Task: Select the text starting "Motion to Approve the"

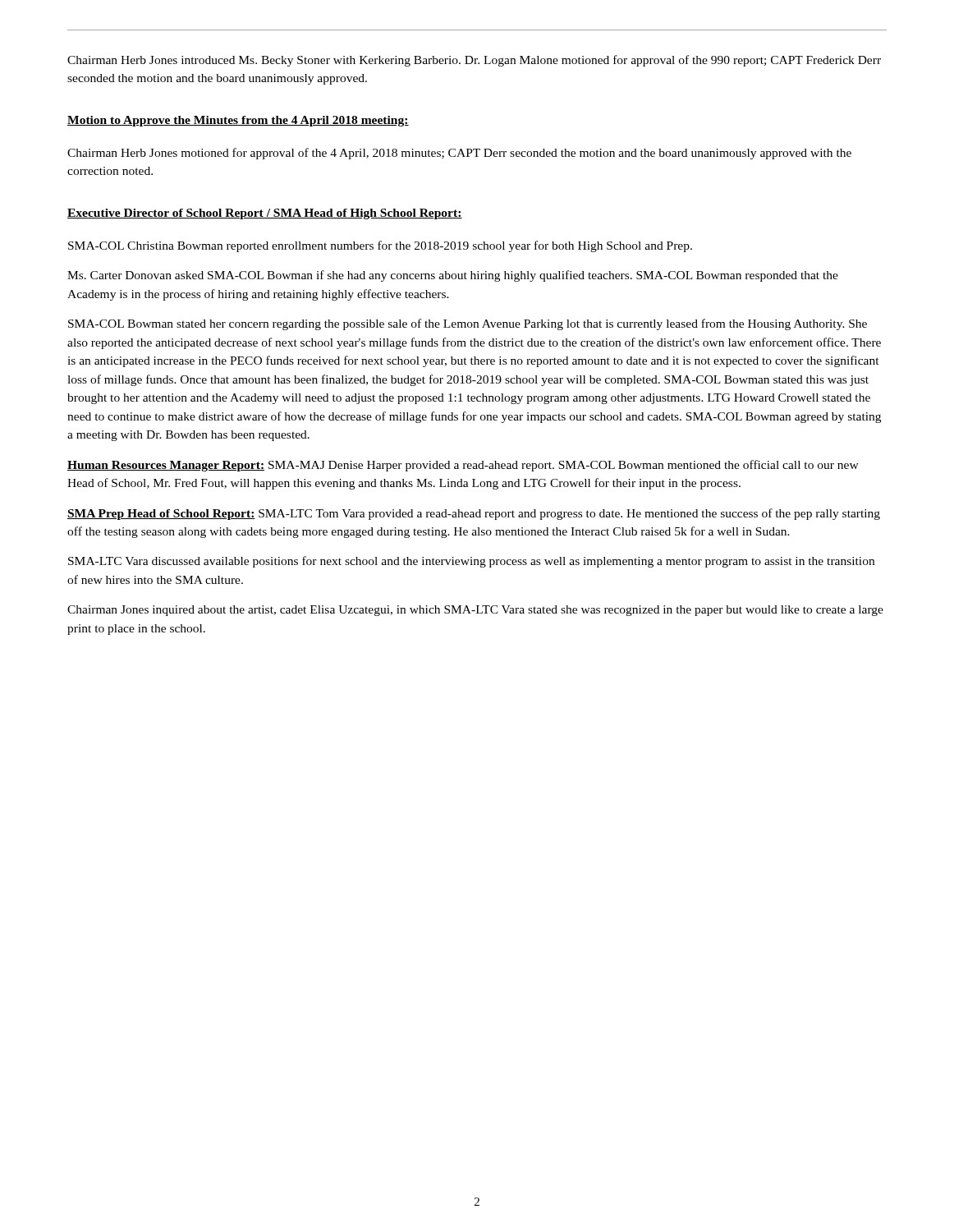Action: pos(238,119)
